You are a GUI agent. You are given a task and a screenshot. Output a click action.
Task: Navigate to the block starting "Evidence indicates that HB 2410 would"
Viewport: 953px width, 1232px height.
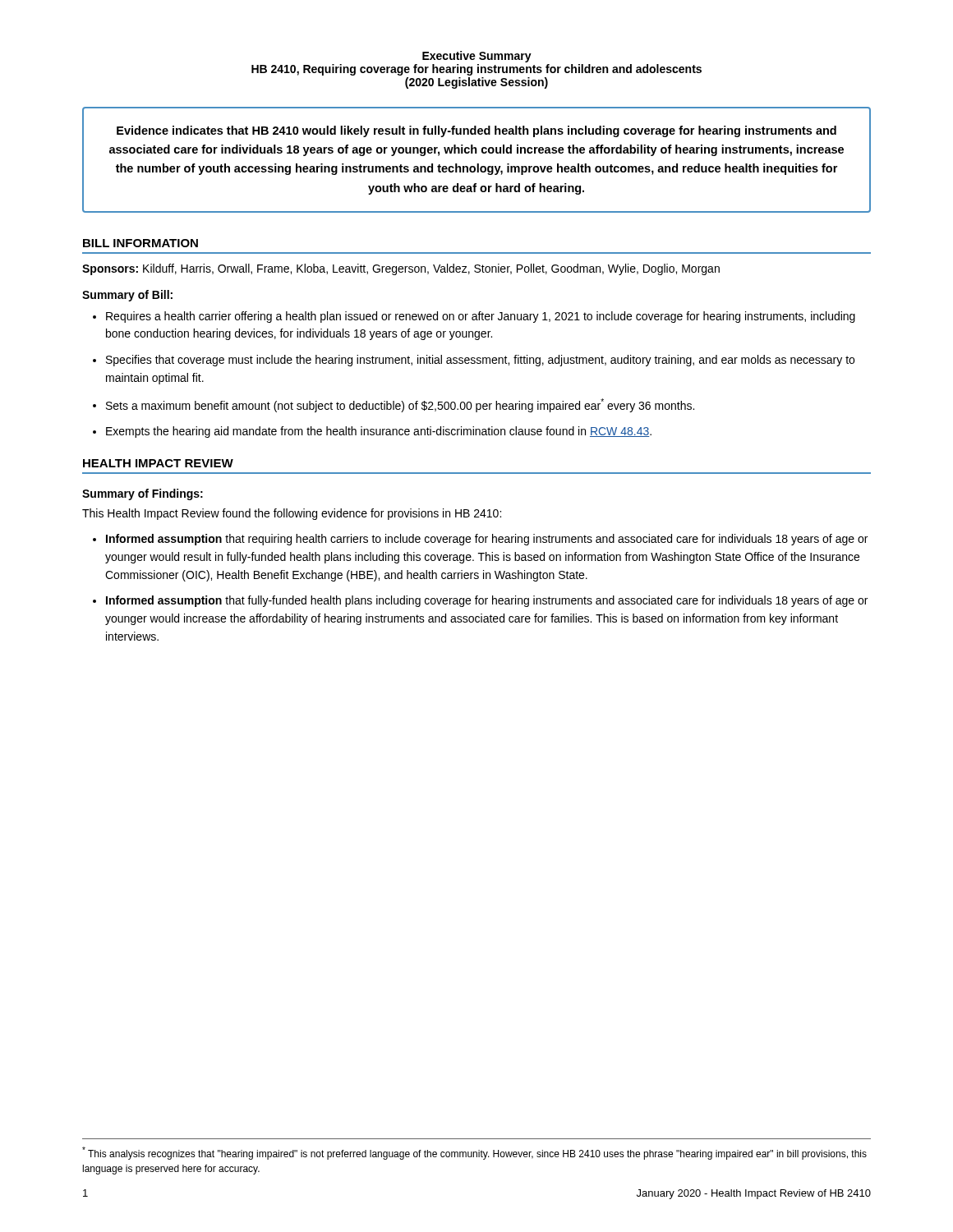[x=476, y=159]
